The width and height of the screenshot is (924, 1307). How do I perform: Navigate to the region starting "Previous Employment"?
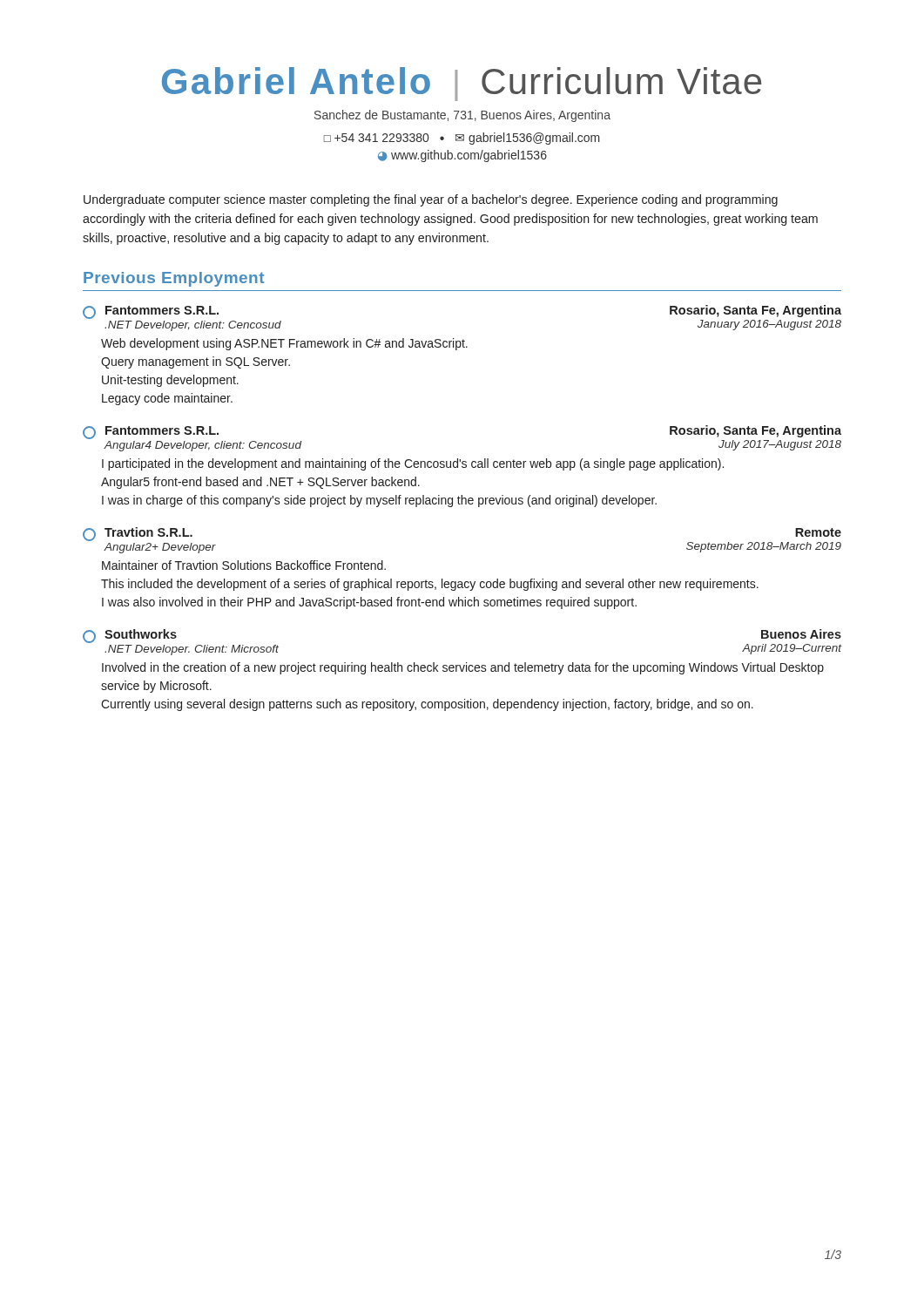[462, 280]
